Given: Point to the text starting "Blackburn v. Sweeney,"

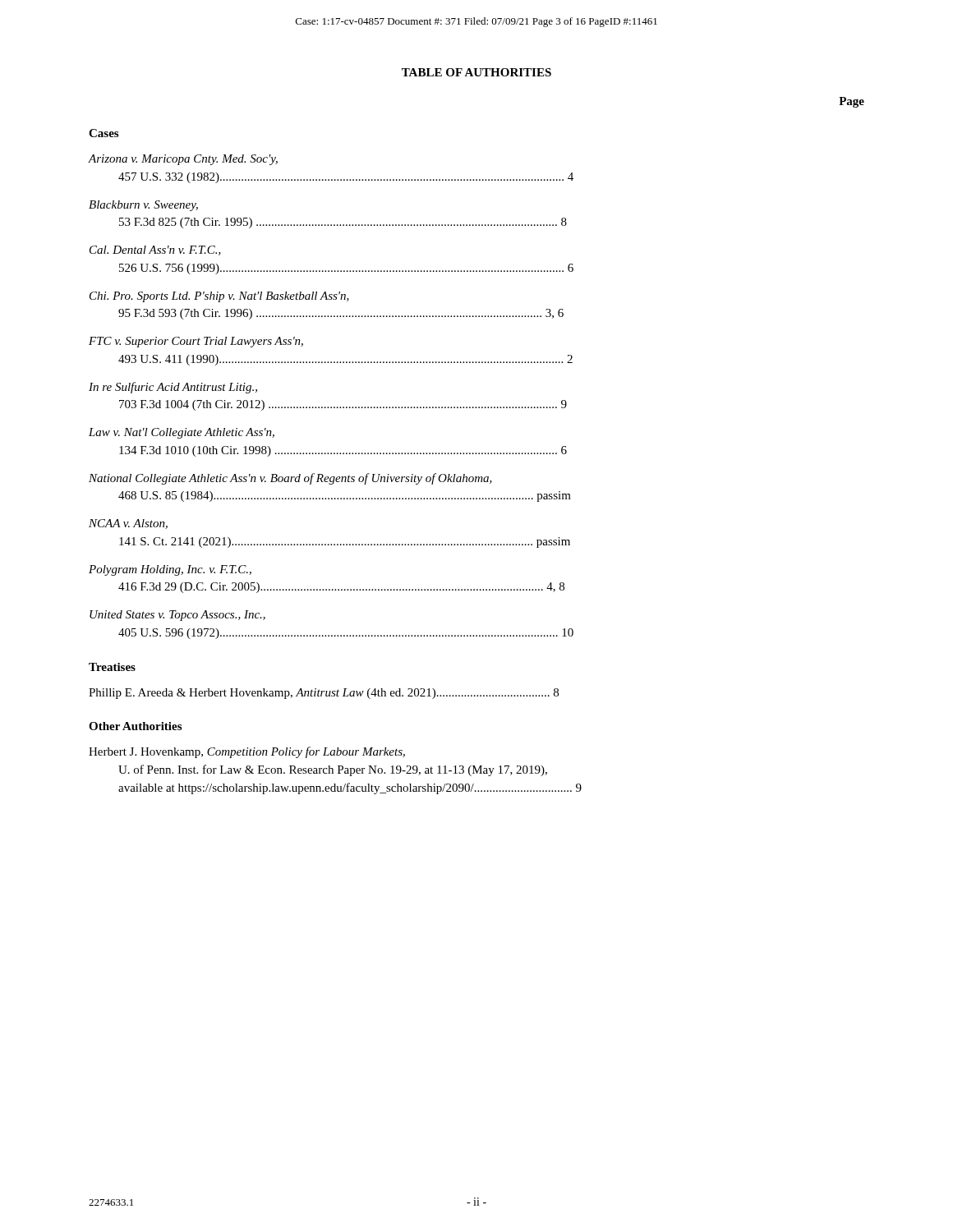Looking at the screenshot, I should [476, 214].
